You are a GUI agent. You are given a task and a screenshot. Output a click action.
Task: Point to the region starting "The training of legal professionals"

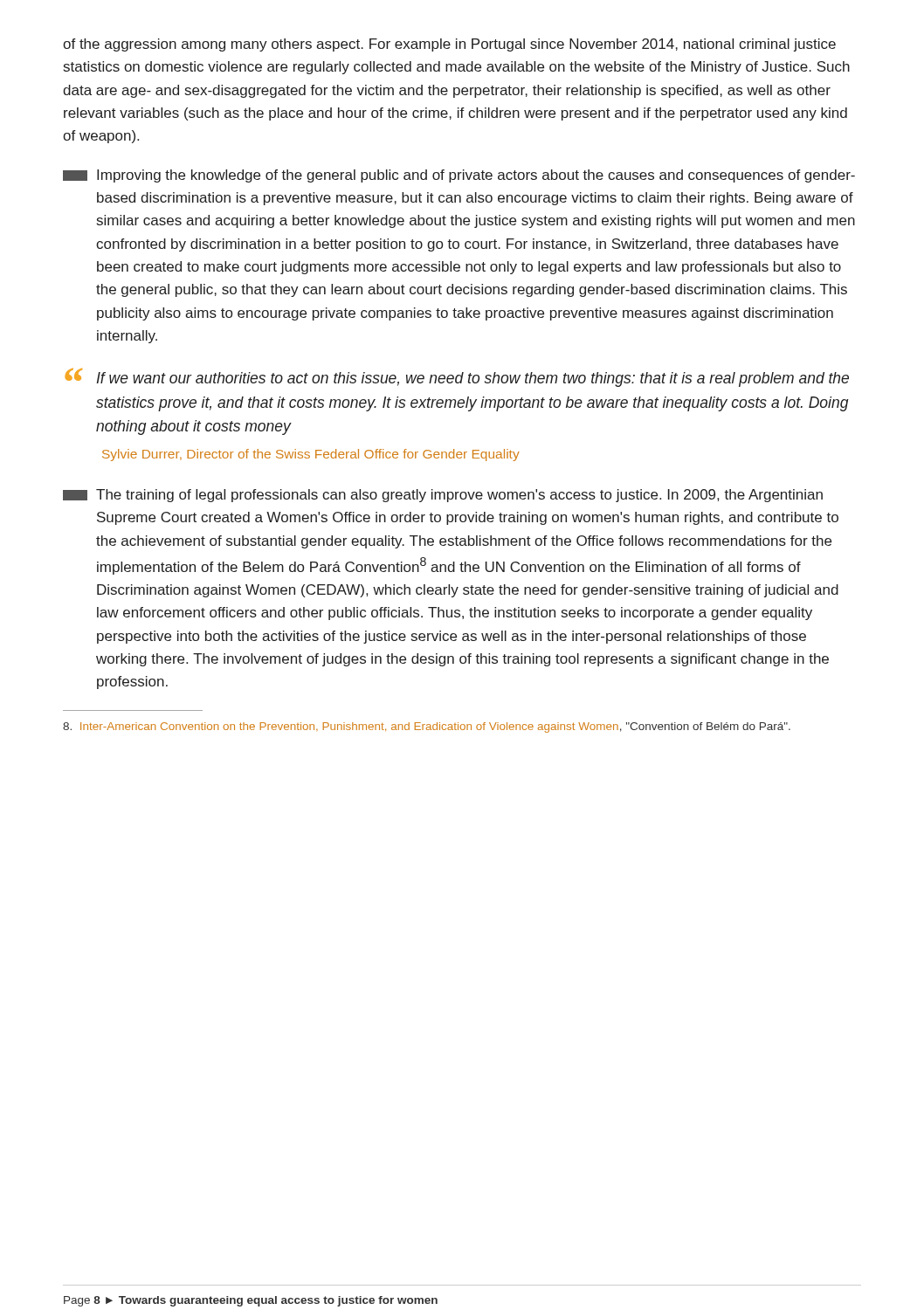click(x=462, y=589)
